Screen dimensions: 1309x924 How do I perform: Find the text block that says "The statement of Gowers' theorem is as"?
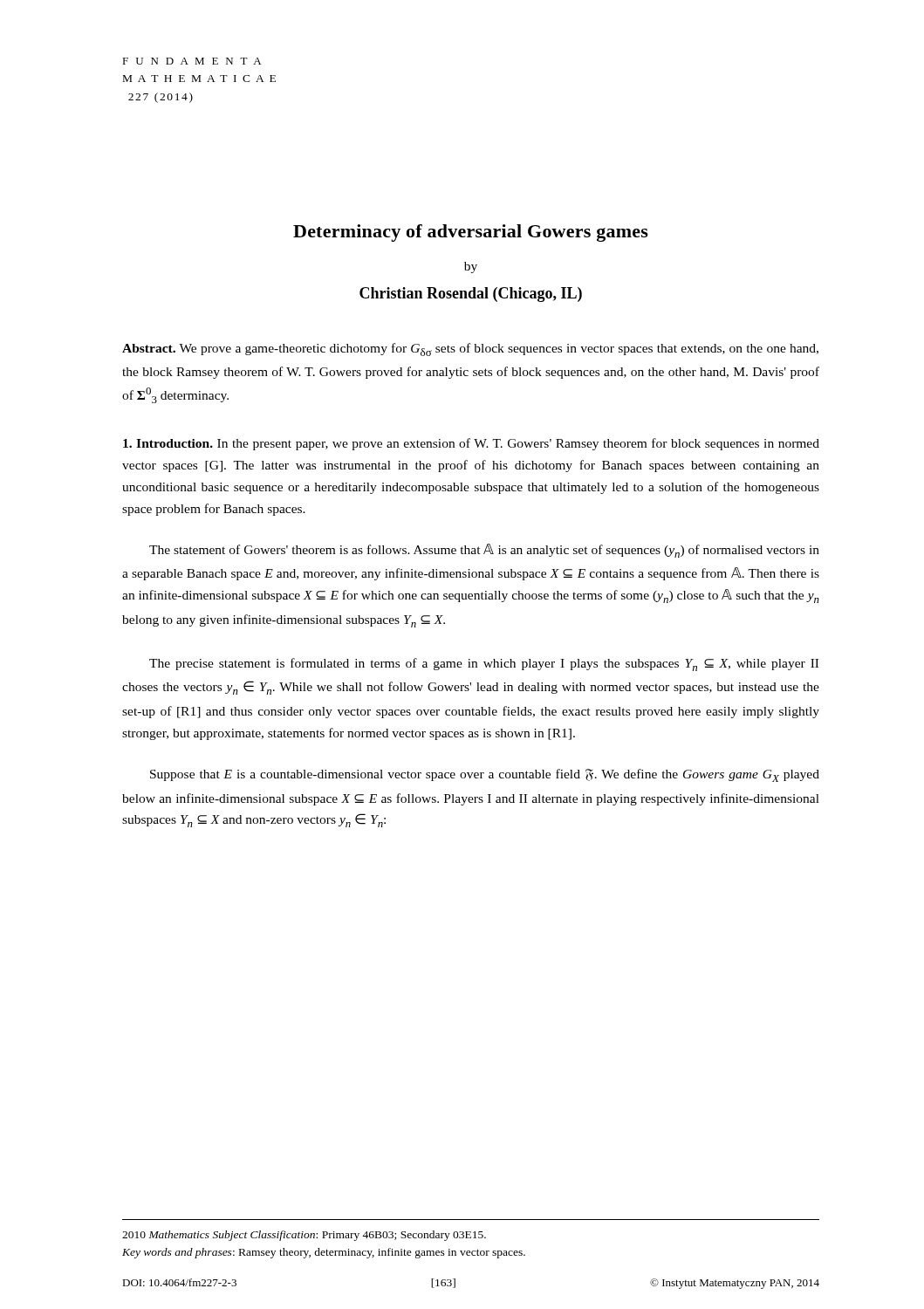pos(471,586)
